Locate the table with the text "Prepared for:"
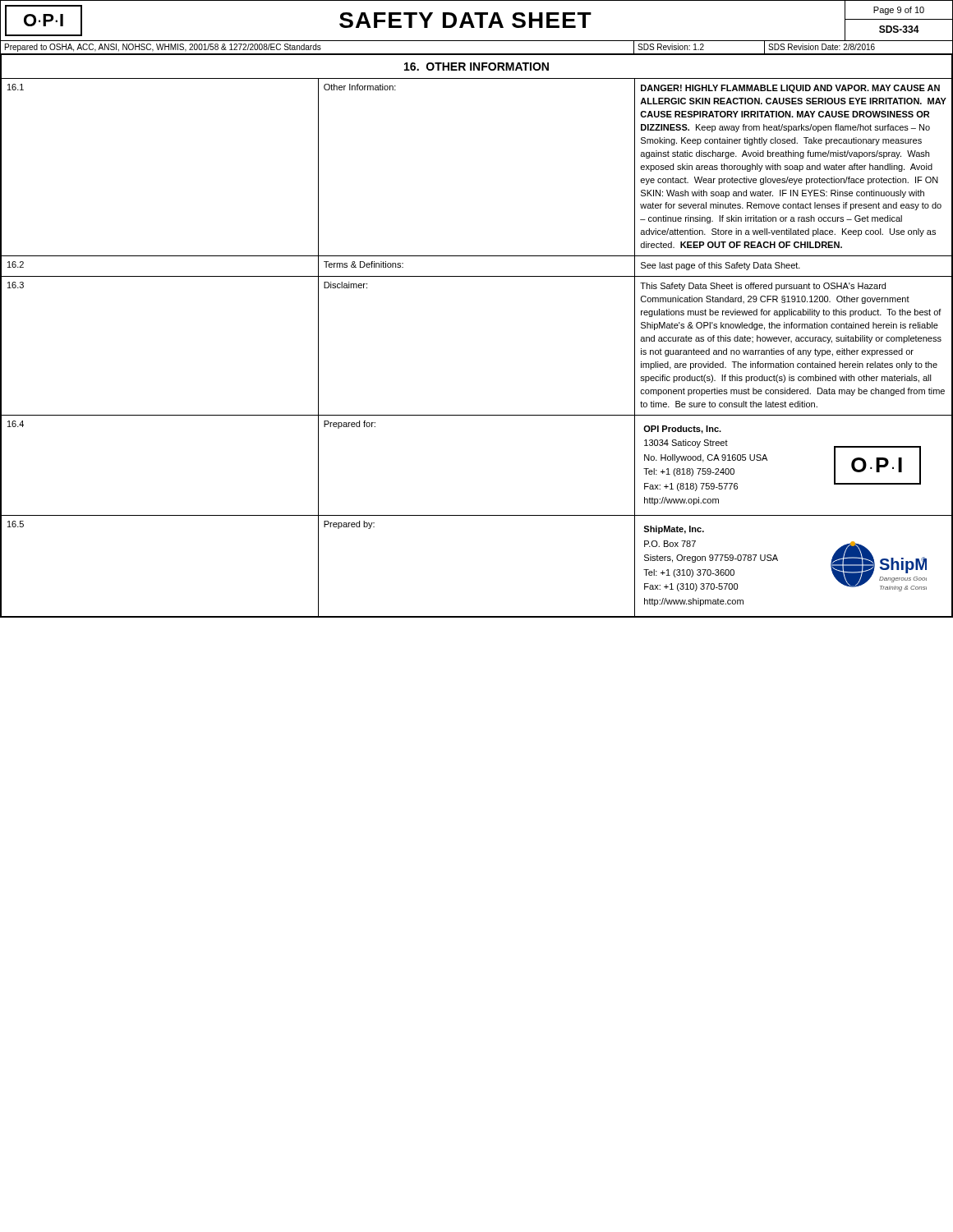The width and height of the screenshot is (953, 1232). 476,335
